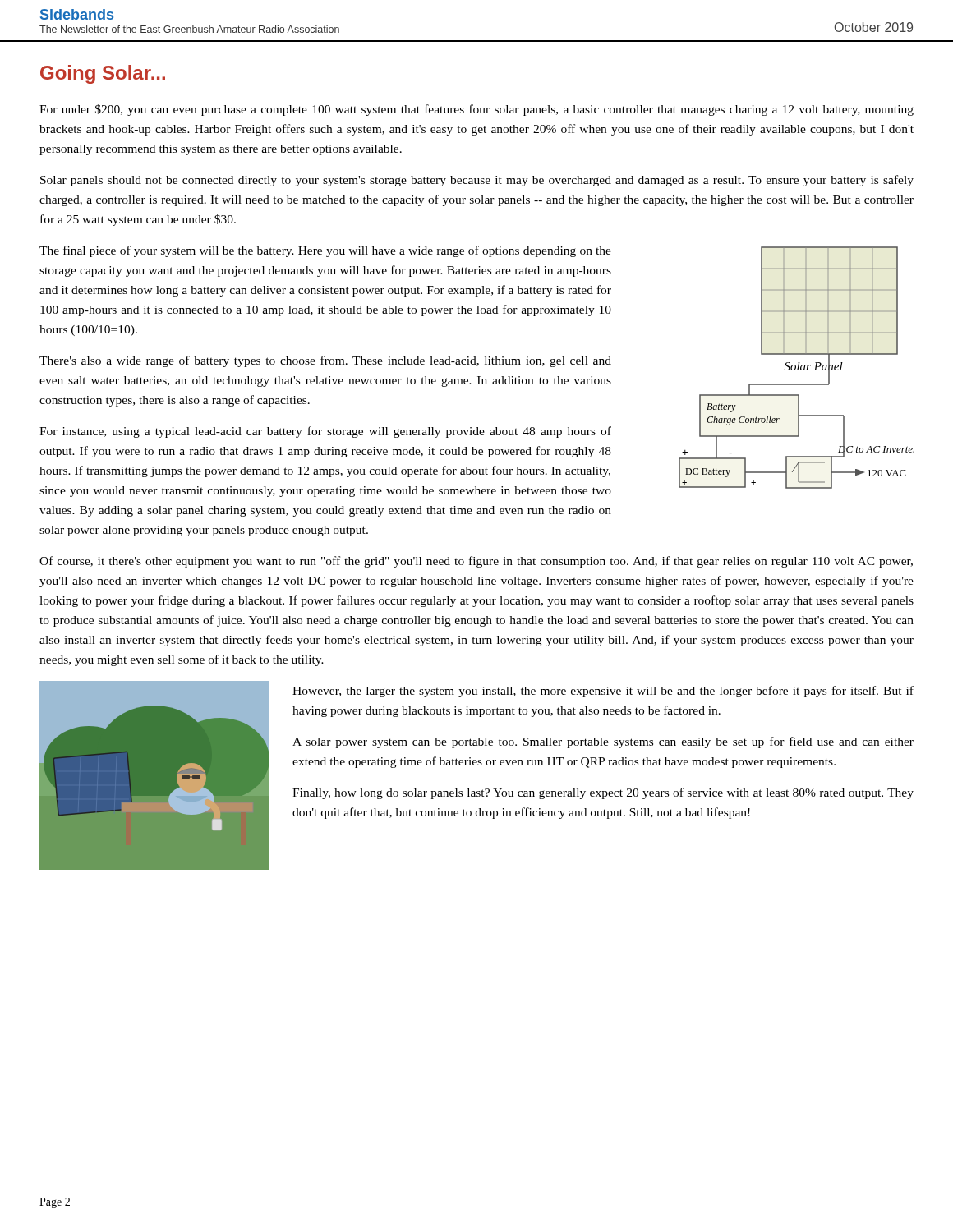Screen dimensions: 1232x953
Task: Find the block on this page that starts "The final piece of your system will"
Action: tap(325, 290)
